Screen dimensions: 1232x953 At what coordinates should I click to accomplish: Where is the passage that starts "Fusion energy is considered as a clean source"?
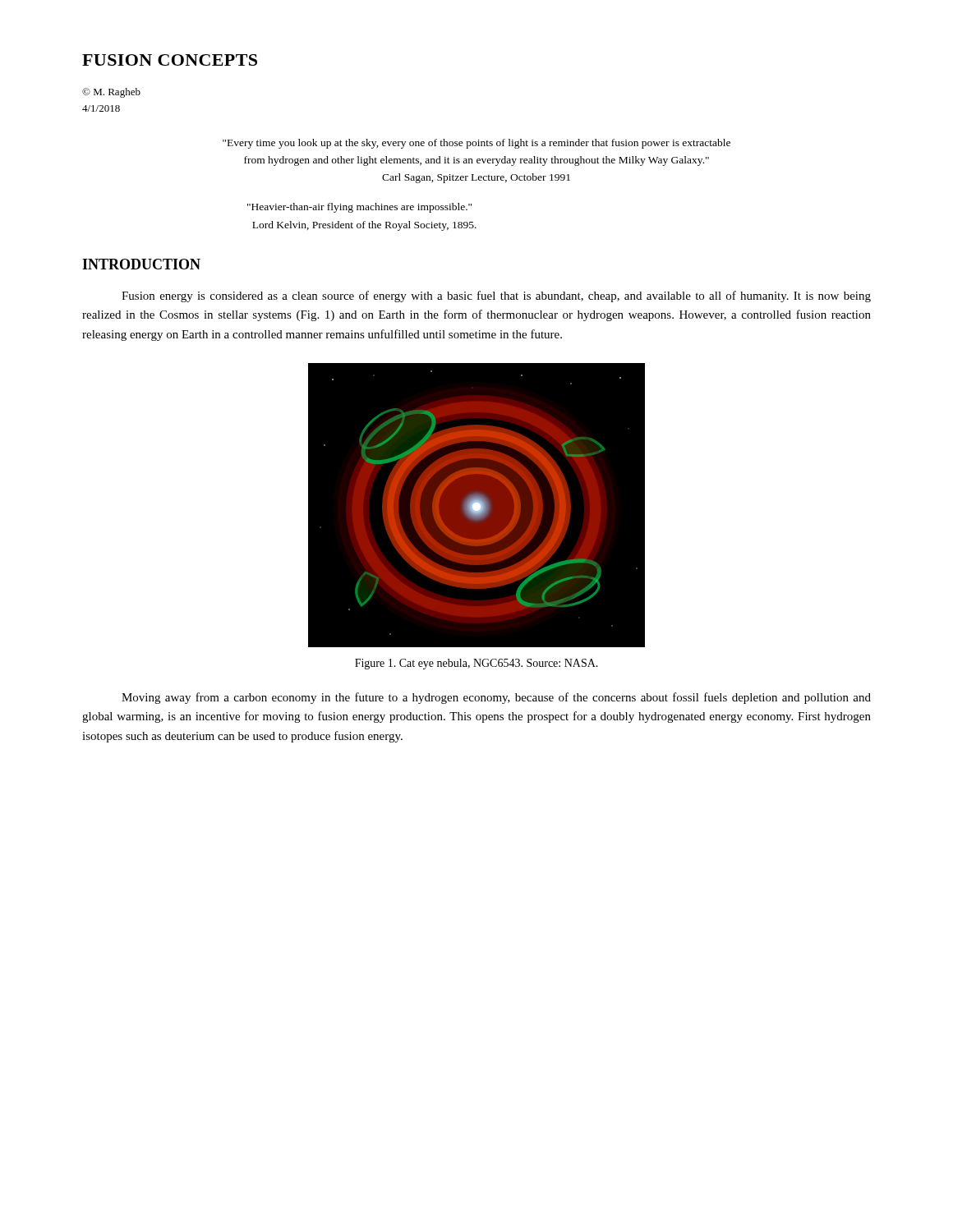pos(476,315)
